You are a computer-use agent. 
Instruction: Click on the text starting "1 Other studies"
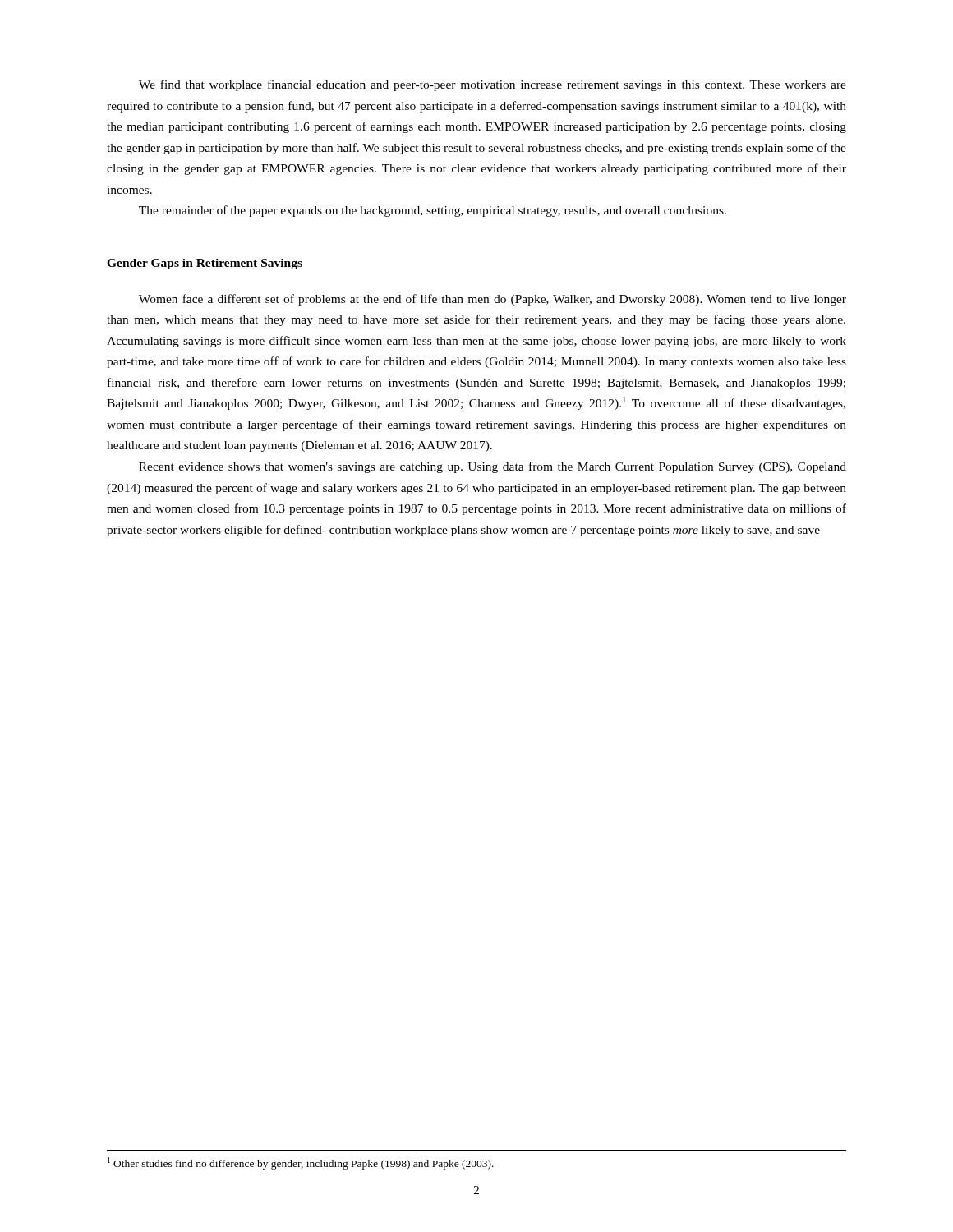pos(300,1163)
